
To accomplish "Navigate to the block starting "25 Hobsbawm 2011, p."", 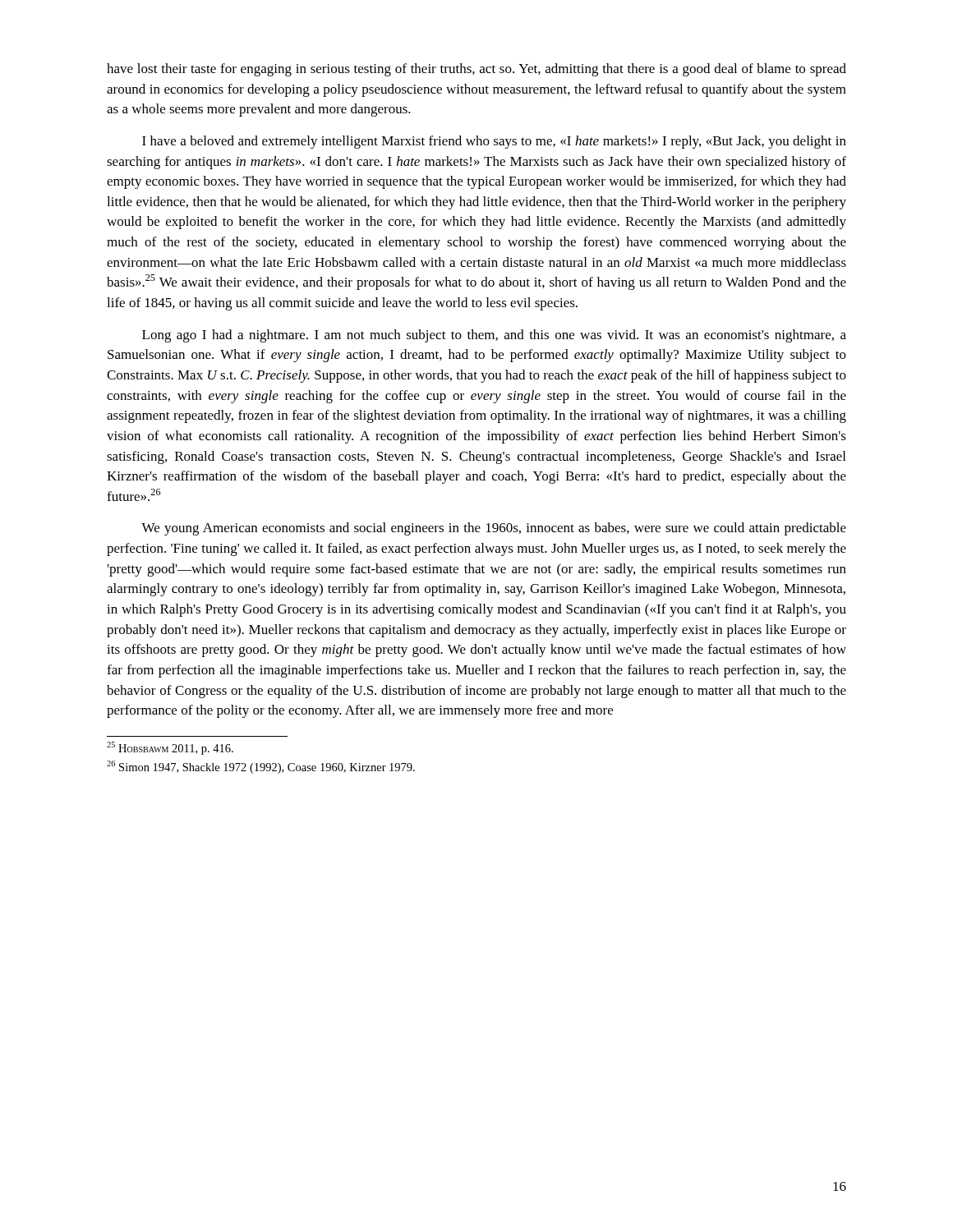I will (x=170, y=747).
